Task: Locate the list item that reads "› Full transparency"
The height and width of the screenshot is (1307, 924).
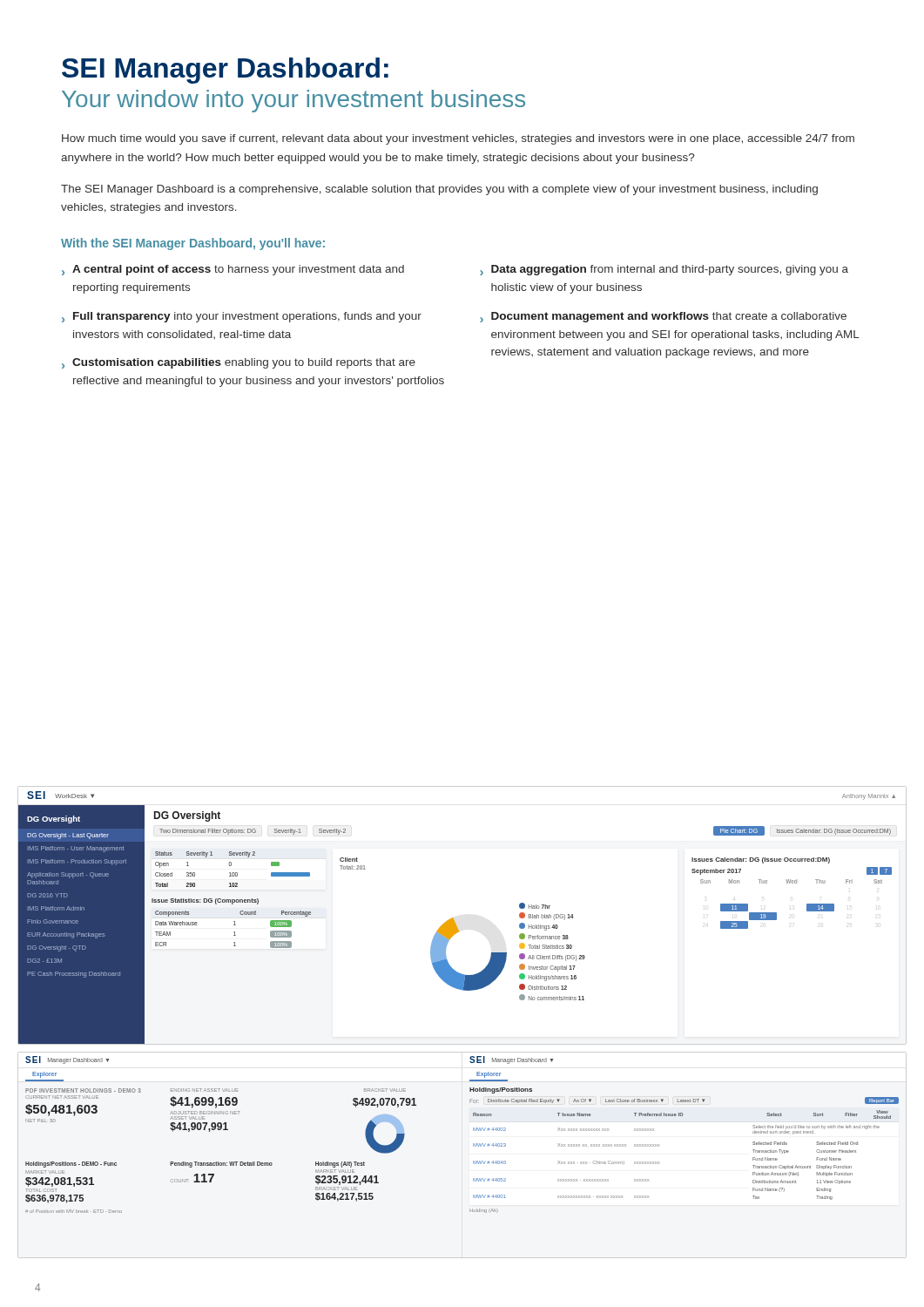Action: (253, 326)
